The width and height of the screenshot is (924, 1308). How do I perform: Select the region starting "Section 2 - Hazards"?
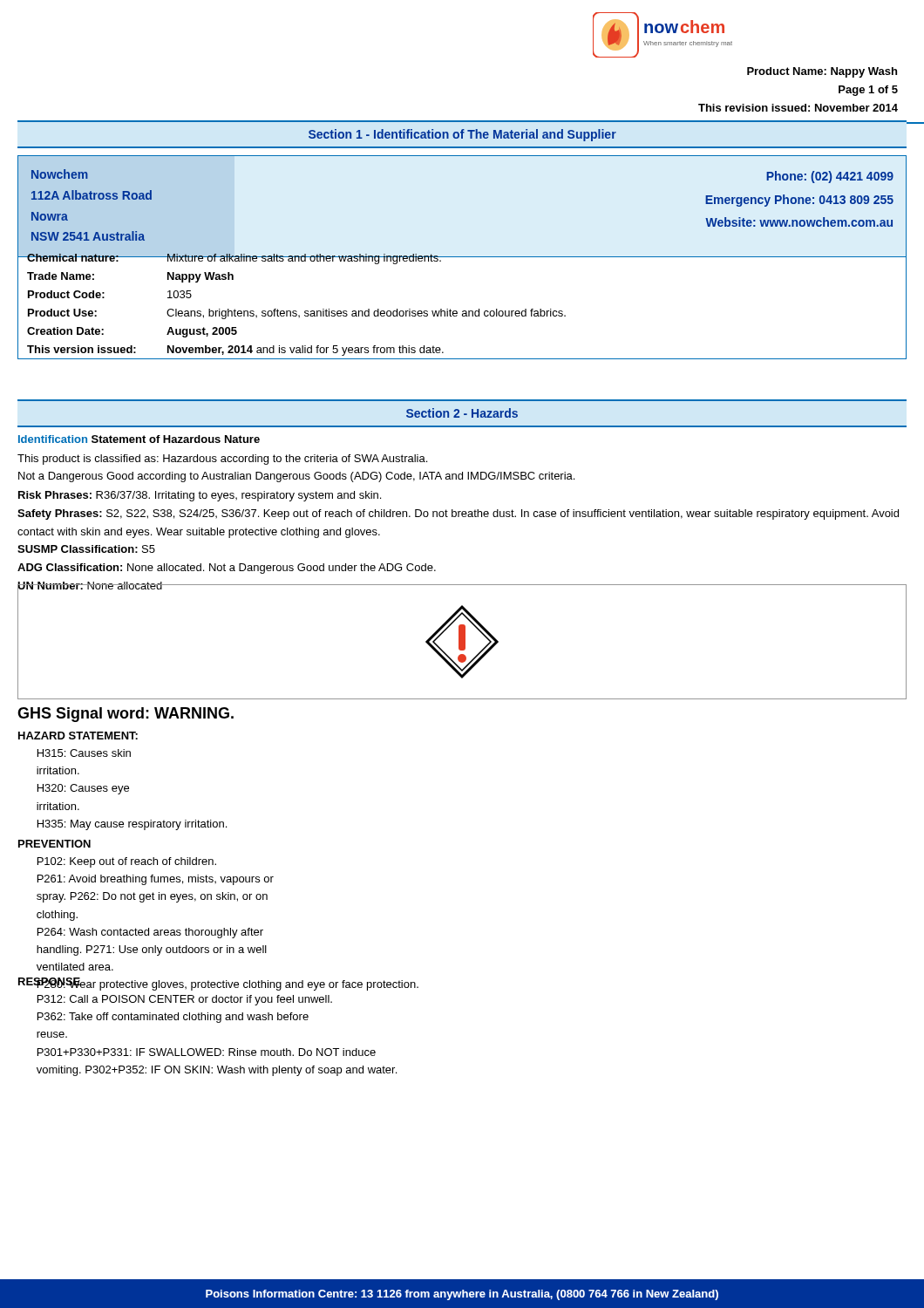462,413
